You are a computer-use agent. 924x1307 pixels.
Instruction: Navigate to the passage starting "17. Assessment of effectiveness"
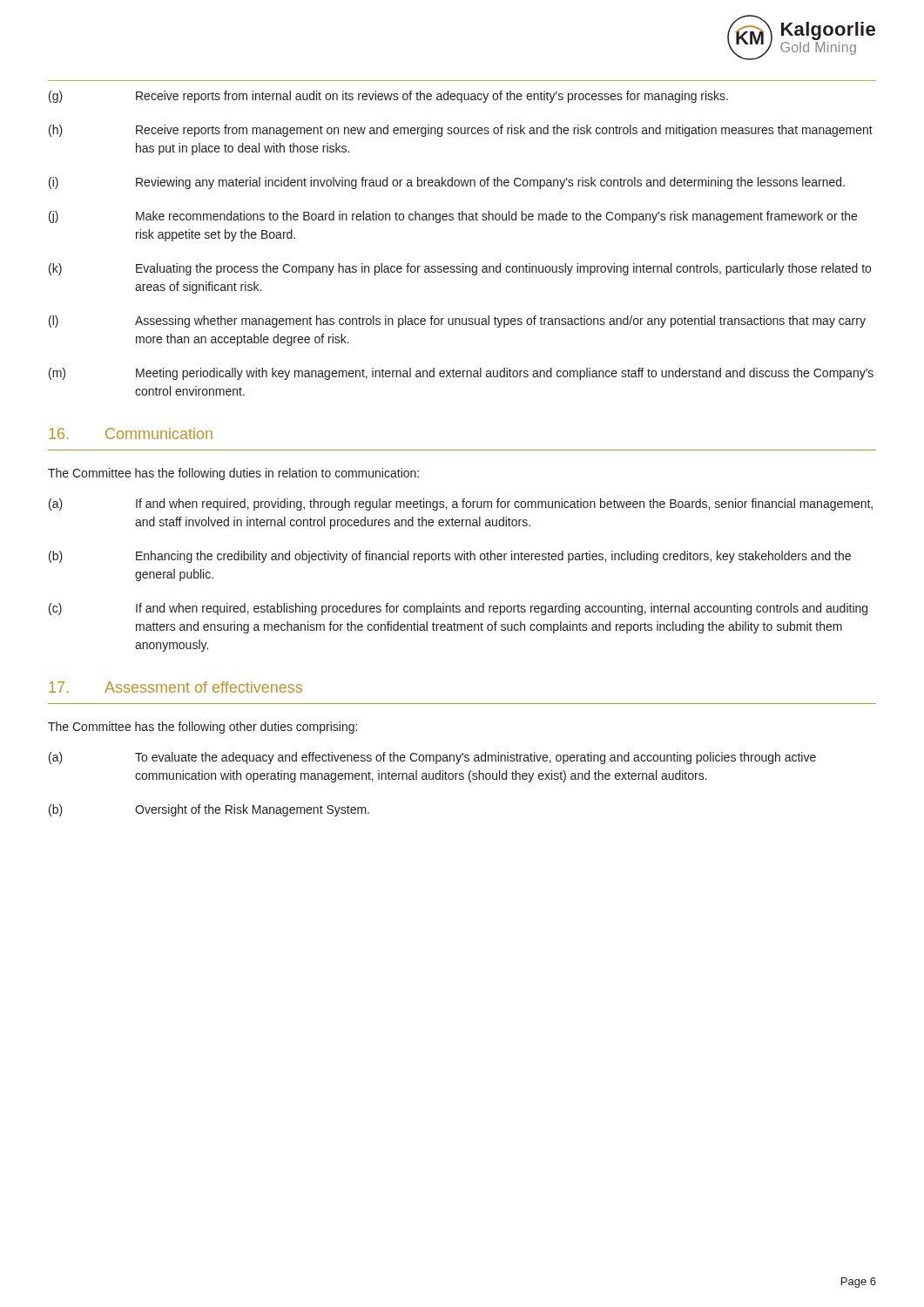pyautogui.click(x=175, y=688)
